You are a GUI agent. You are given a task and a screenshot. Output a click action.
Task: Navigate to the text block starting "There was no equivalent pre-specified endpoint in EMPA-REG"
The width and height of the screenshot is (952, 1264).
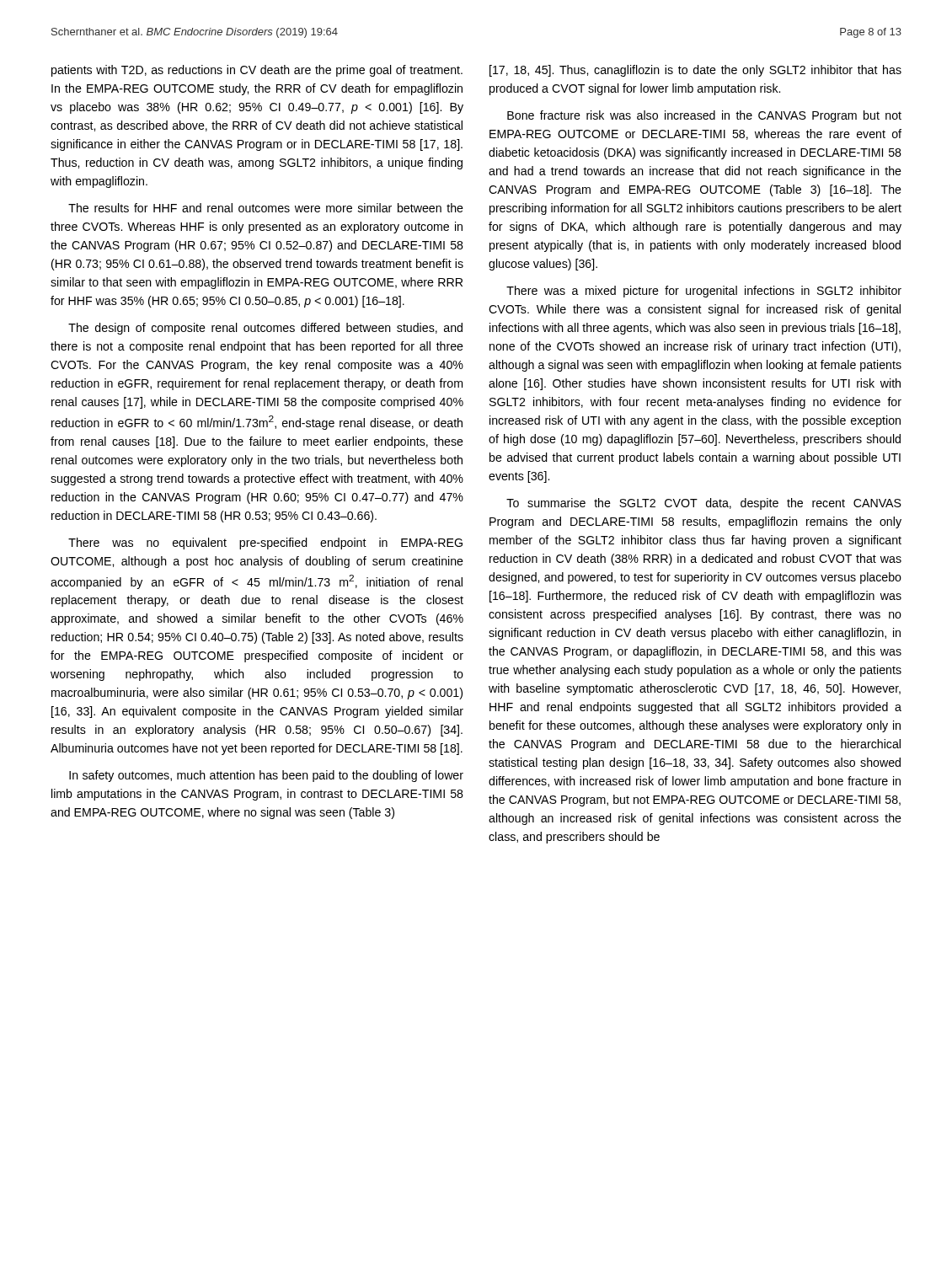[x=257, y=646]
